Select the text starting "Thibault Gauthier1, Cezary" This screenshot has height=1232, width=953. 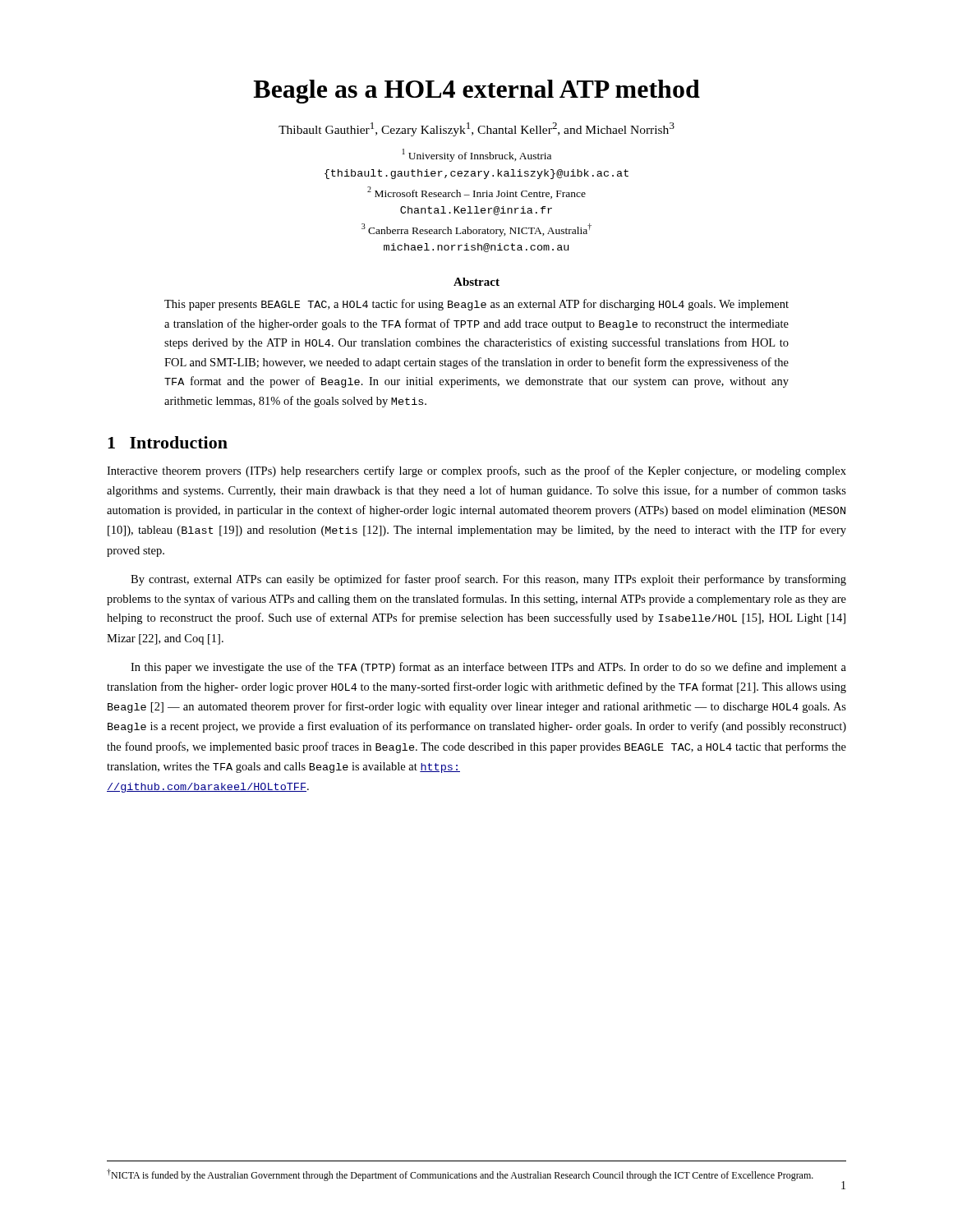click(476, 128)
